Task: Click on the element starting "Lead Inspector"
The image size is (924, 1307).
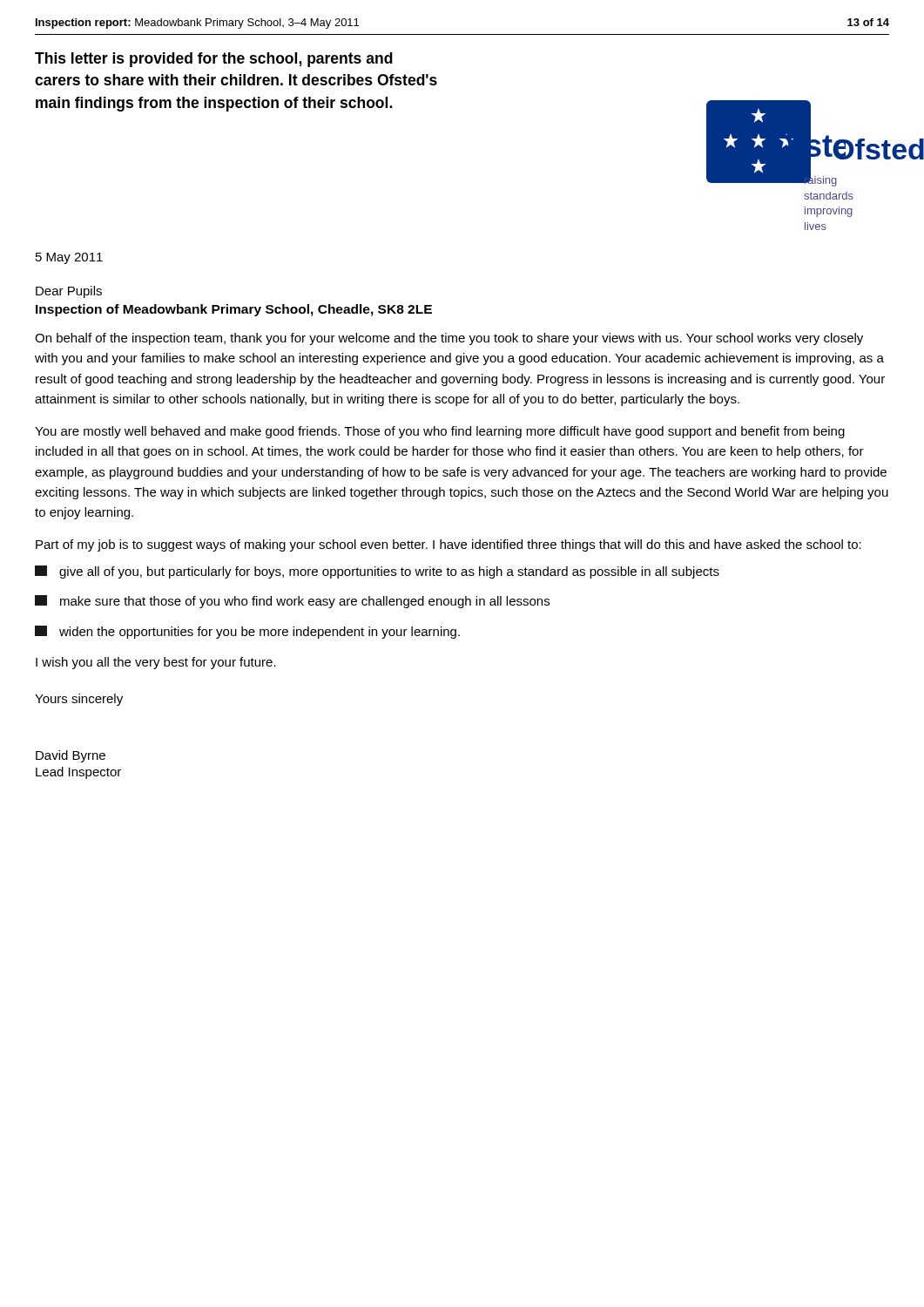Action: [78, 772]
